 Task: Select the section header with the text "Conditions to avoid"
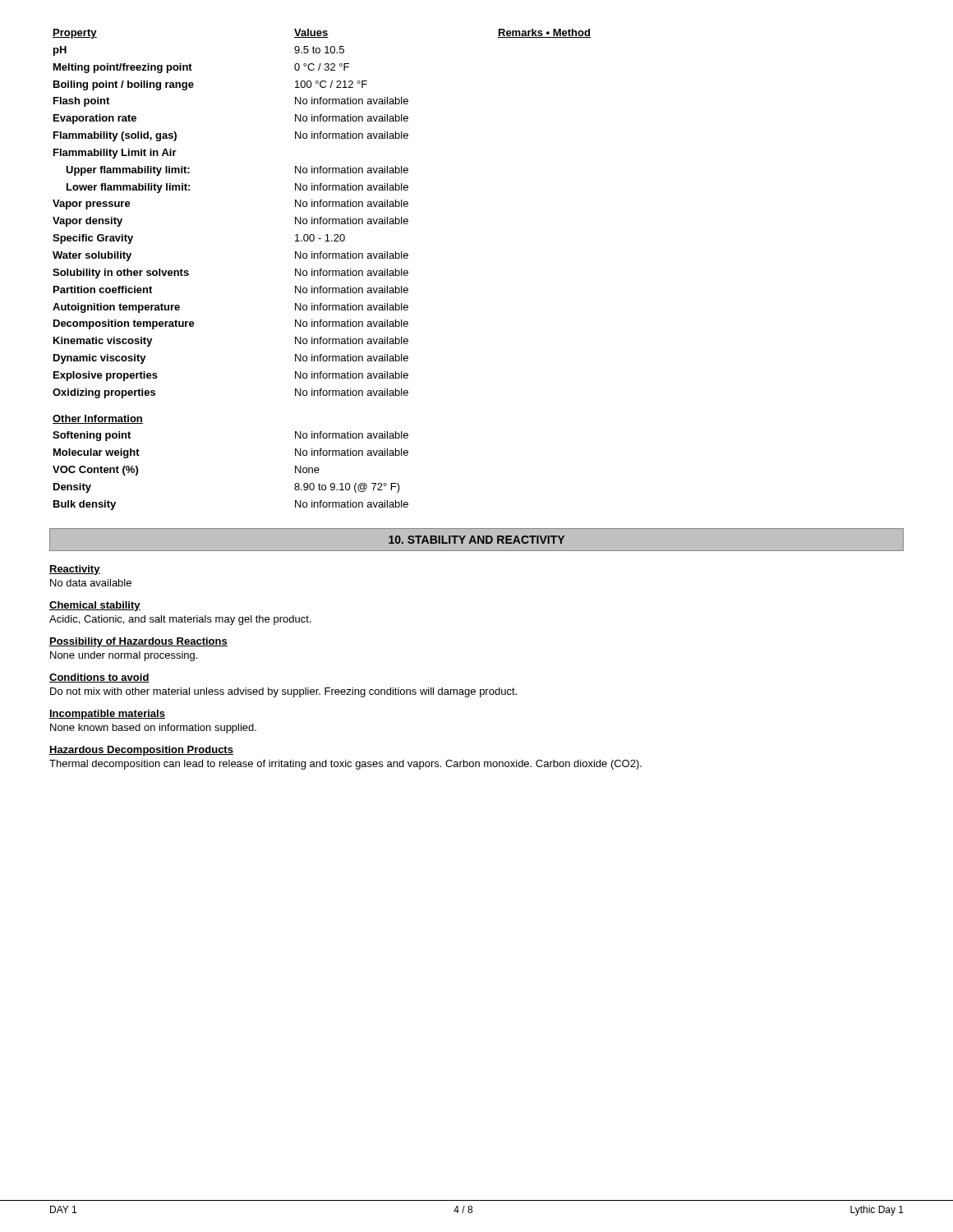click(99, 677)
